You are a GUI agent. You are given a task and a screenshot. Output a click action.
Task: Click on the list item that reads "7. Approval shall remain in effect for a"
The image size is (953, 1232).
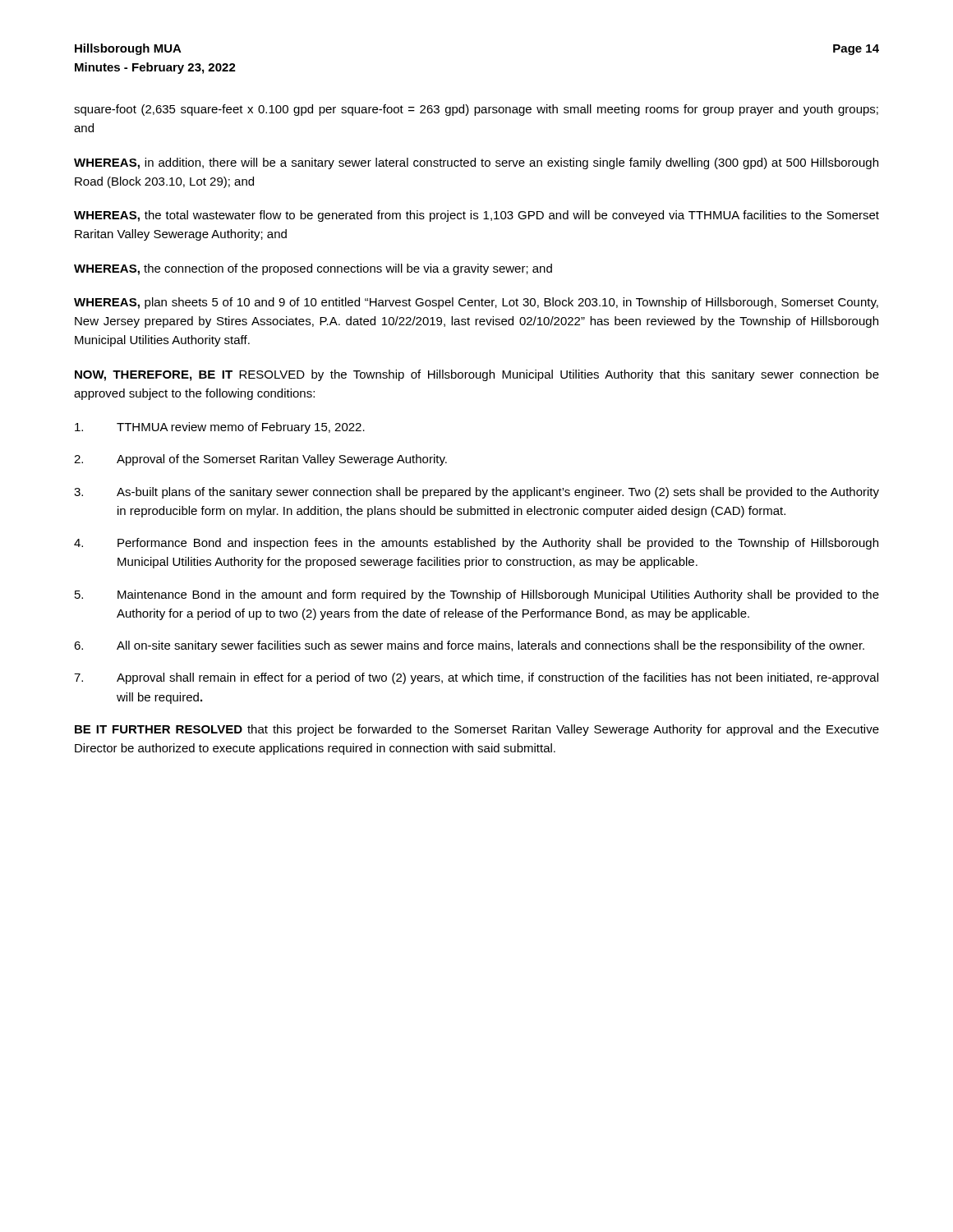(476, 687)
